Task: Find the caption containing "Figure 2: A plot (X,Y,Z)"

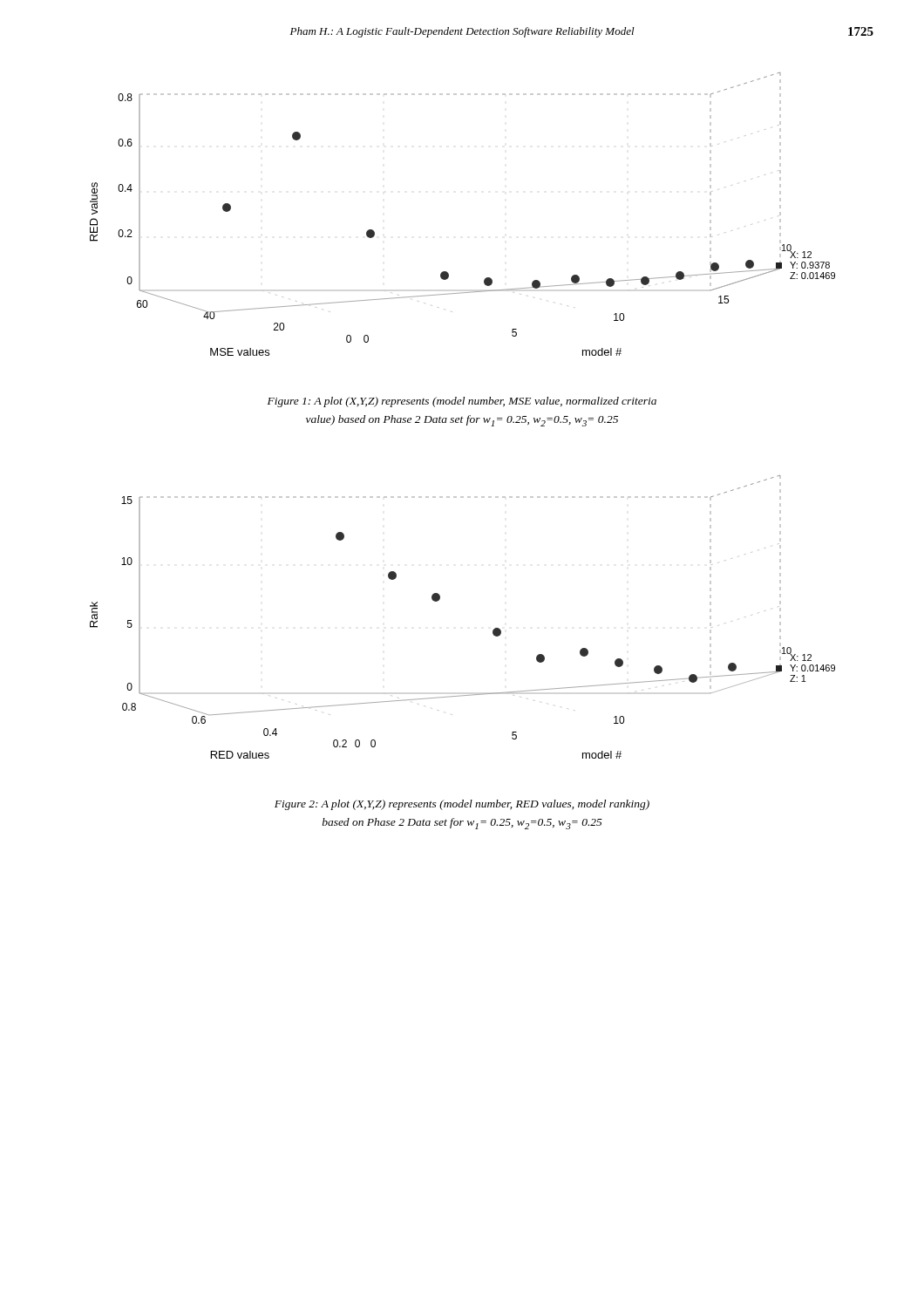Action: (x=462, y=814)
